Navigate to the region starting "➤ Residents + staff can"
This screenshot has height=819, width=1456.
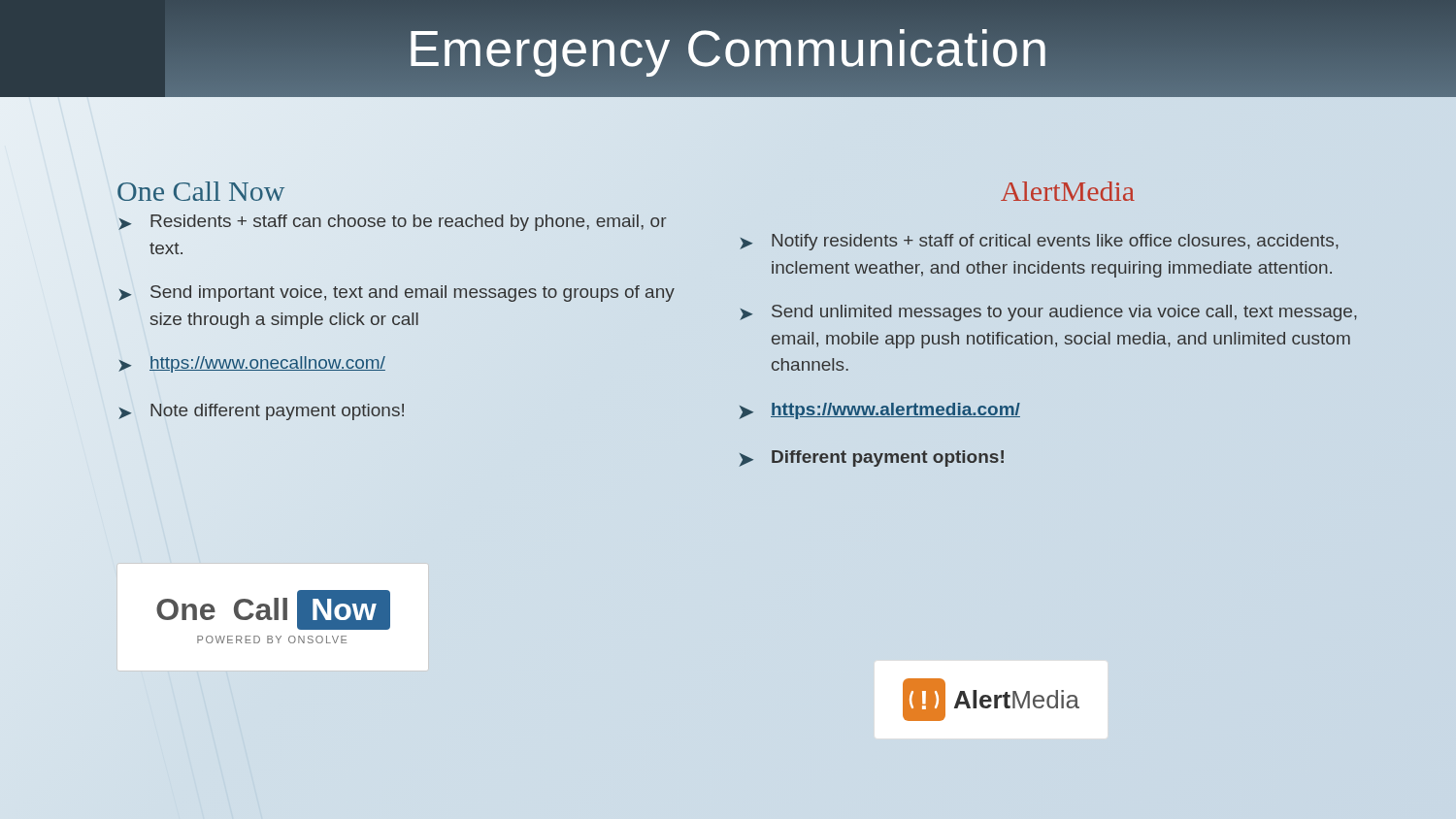point(408,234)
